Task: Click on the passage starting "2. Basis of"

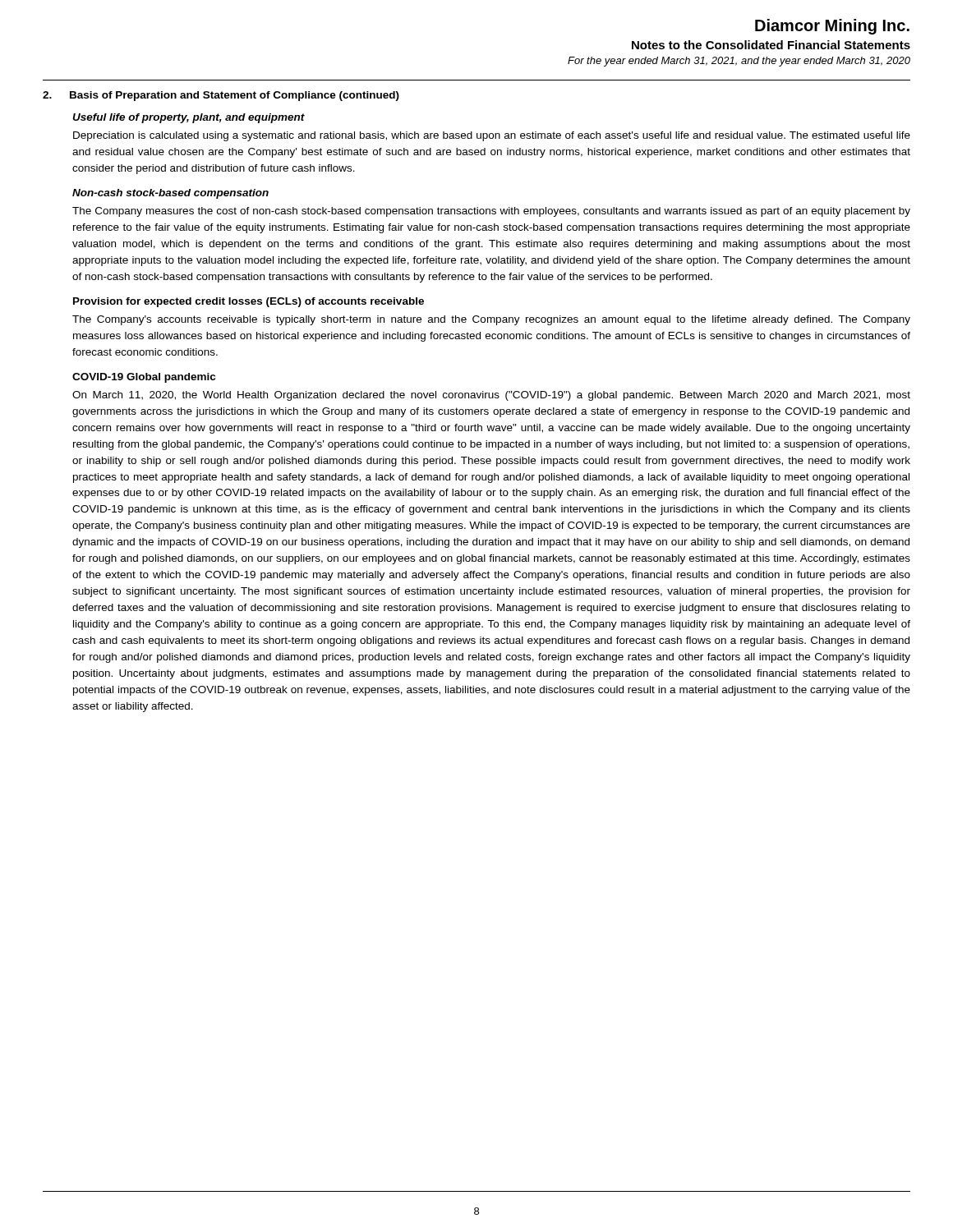Action: [221, 95]
